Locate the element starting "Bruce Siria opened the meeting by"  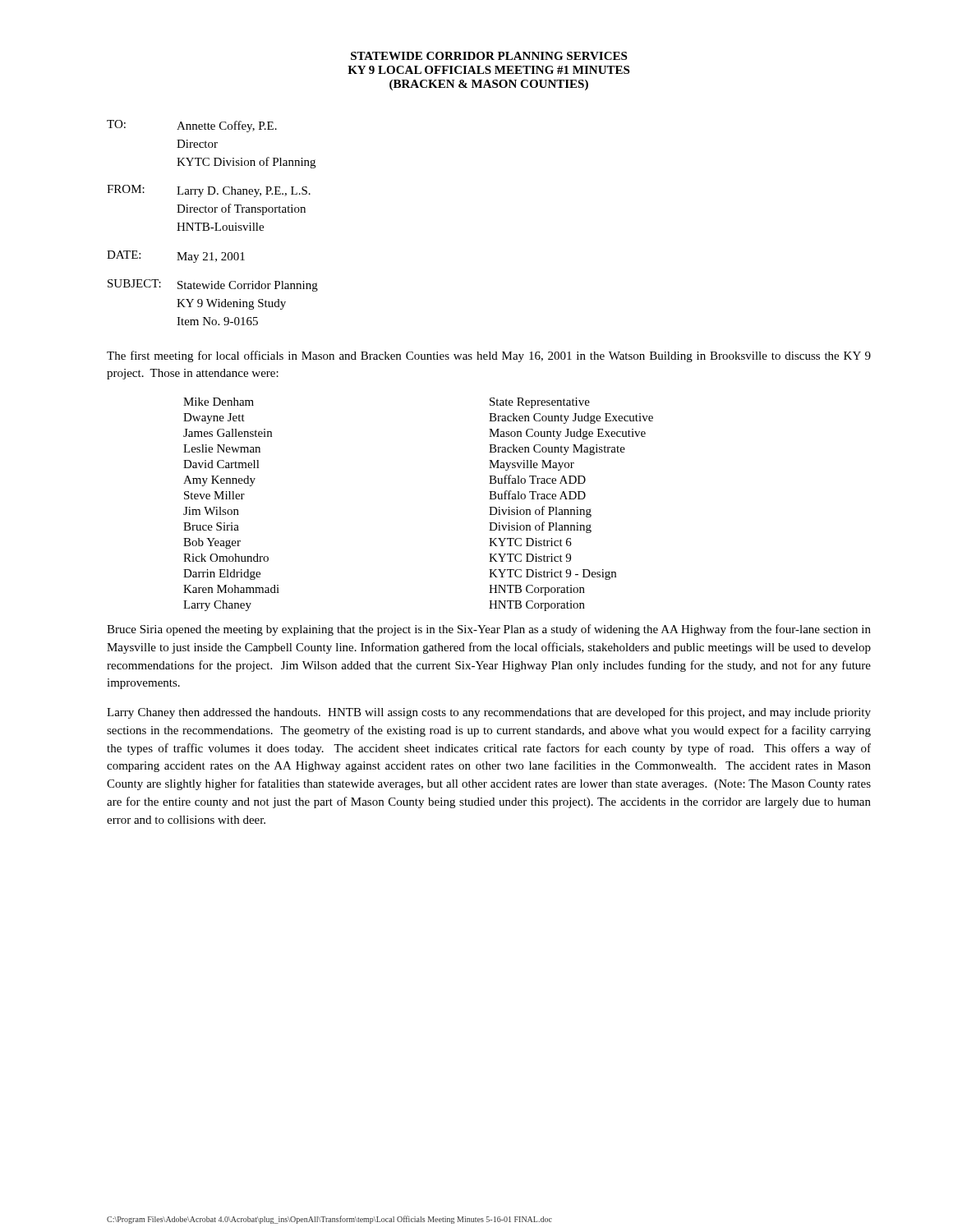489,656
